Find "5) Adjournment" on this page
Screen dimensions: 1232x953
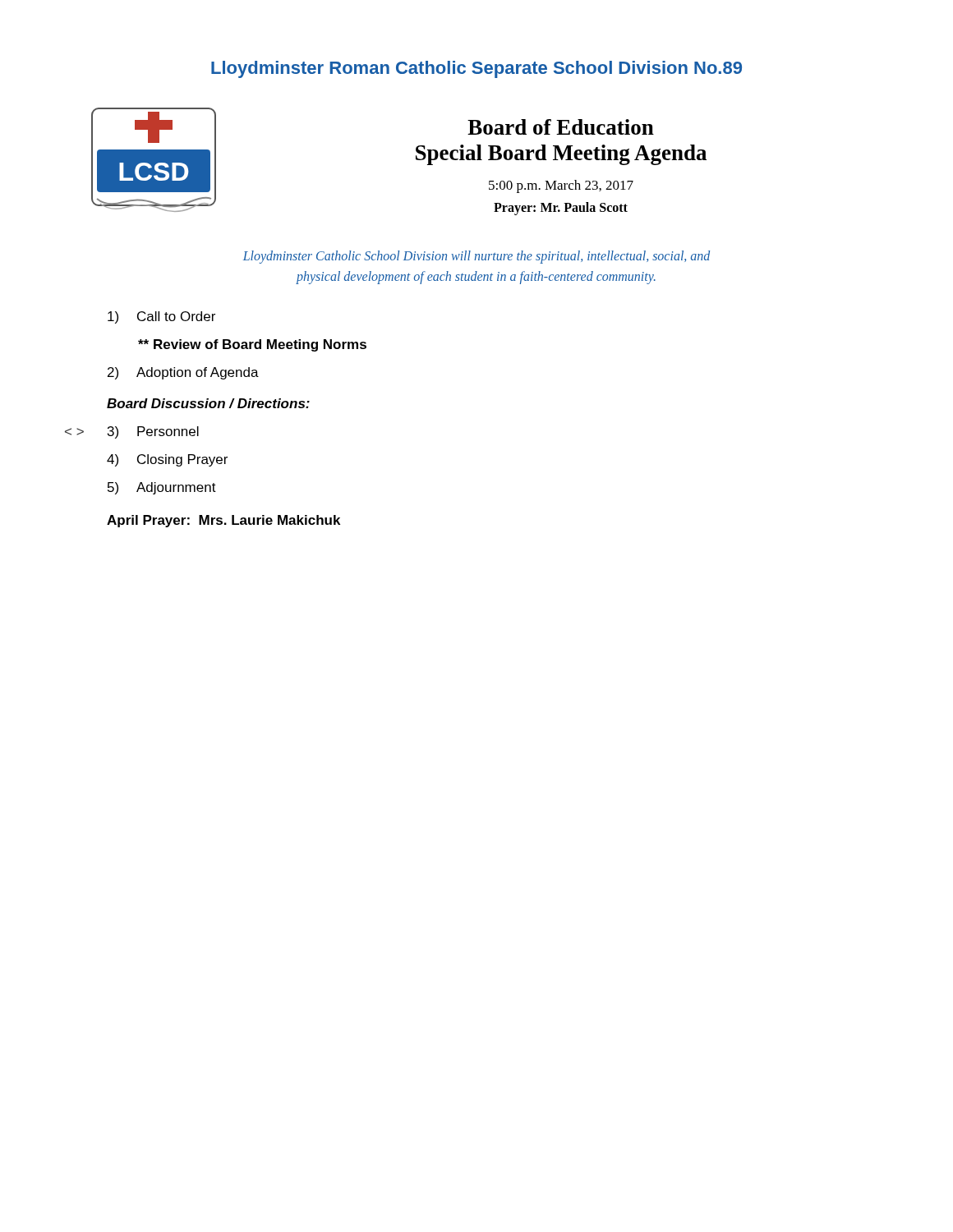tap(161, 488)
